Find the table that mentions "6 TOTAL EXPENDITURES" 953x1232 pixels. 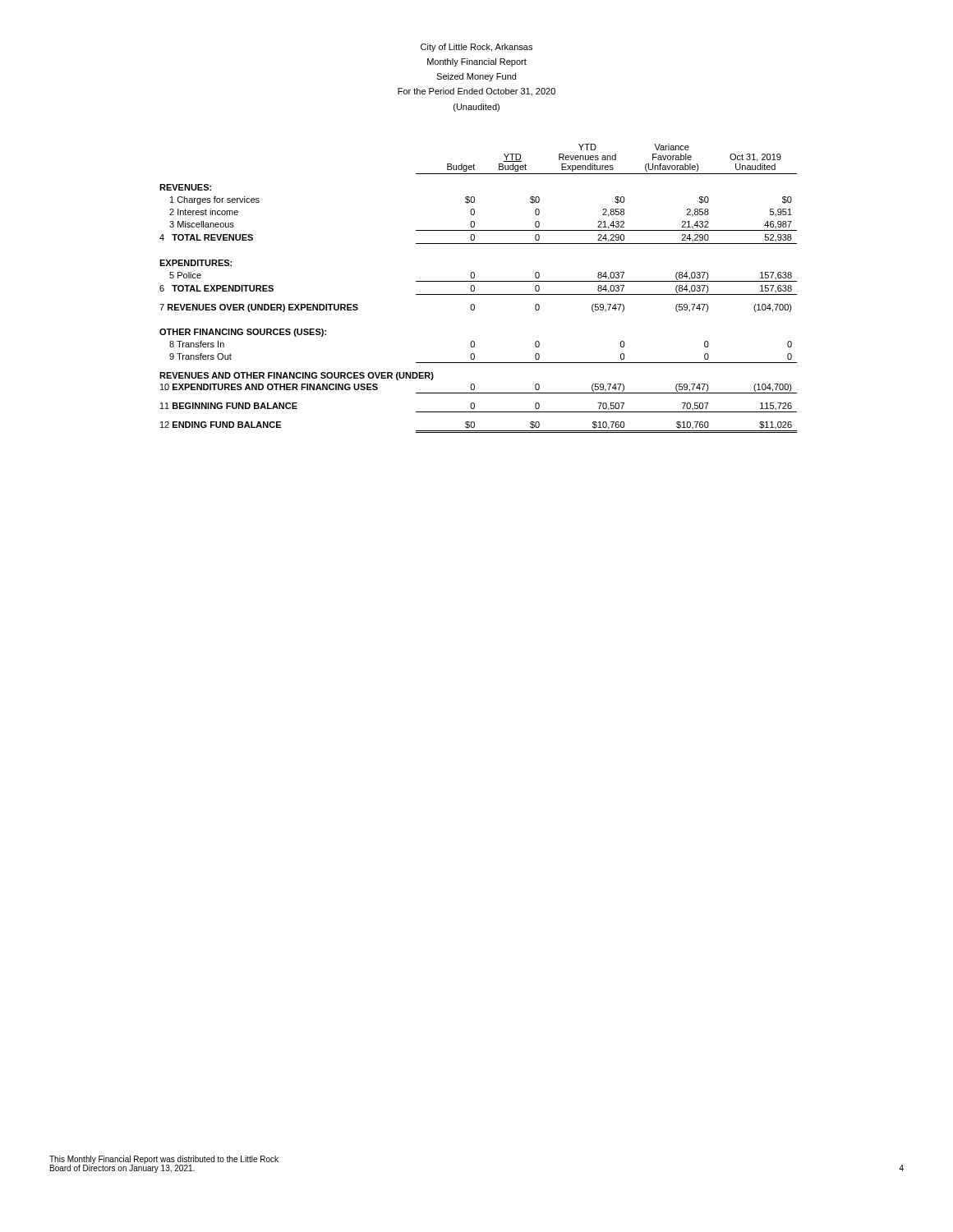pos(476,281)
